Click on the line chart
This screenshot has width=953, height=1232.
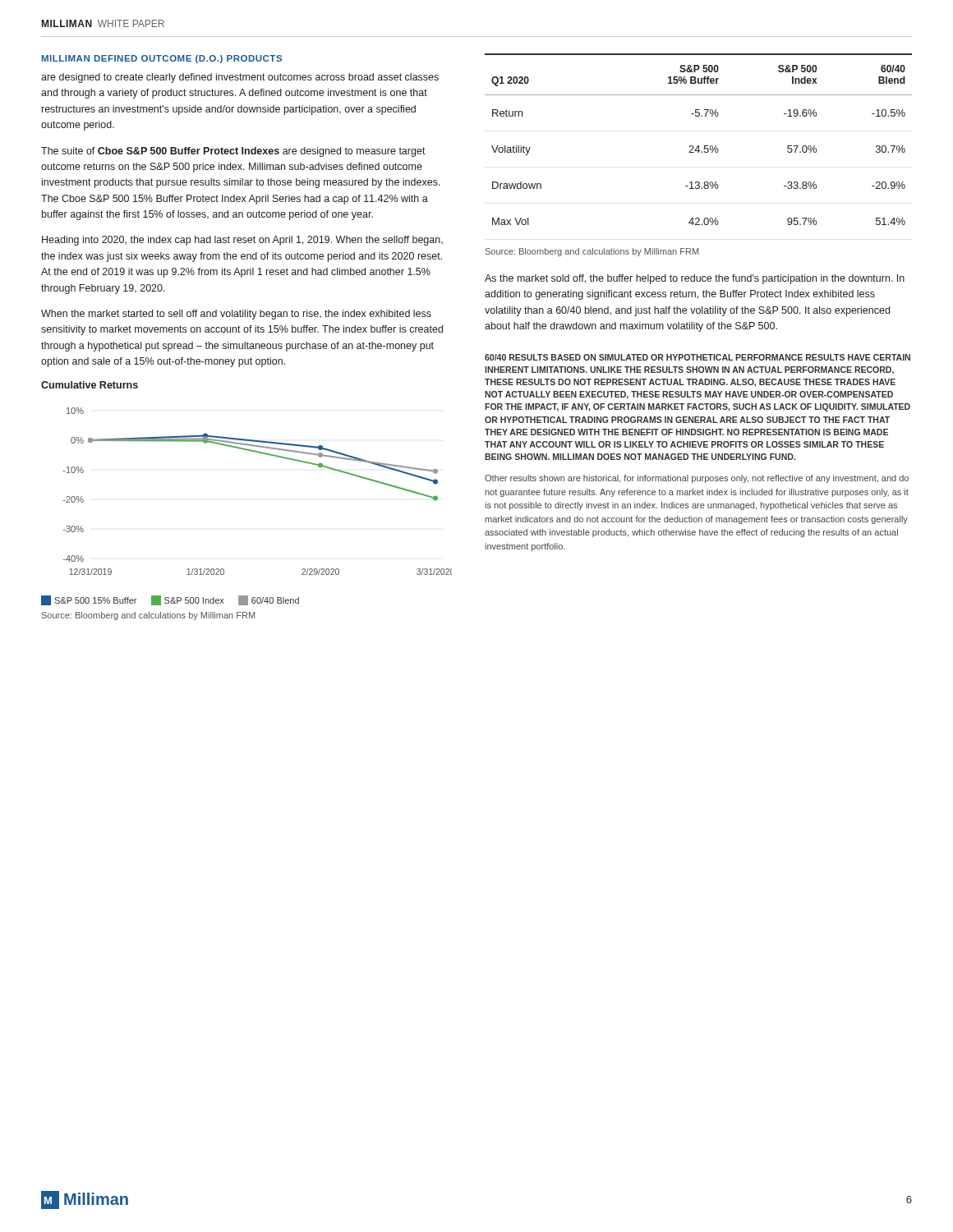tap(246, 501)
